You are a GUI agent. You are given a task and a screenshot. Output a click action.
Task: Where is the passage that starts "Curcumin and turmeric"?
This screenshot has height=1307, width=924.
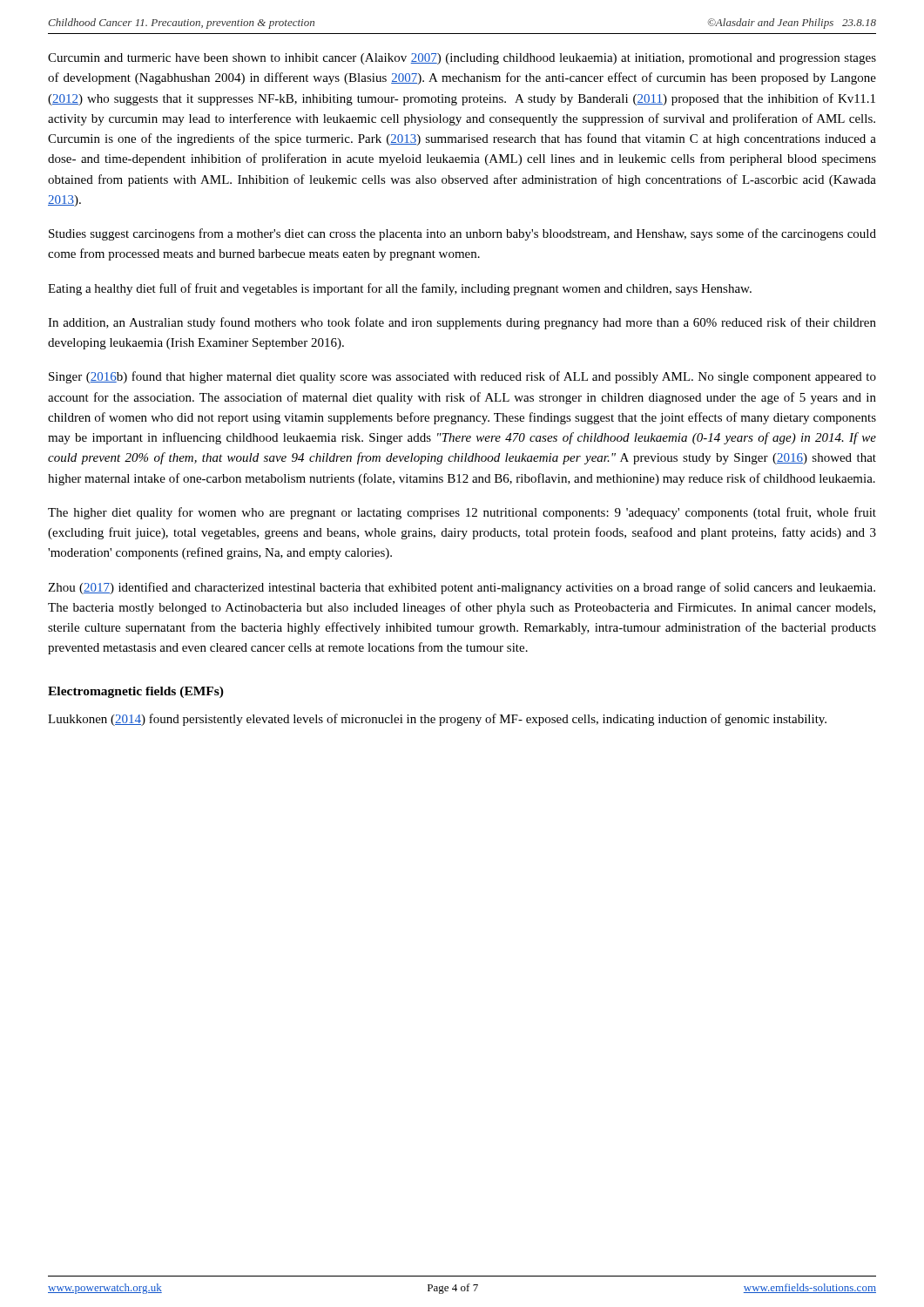click(462, 128)
